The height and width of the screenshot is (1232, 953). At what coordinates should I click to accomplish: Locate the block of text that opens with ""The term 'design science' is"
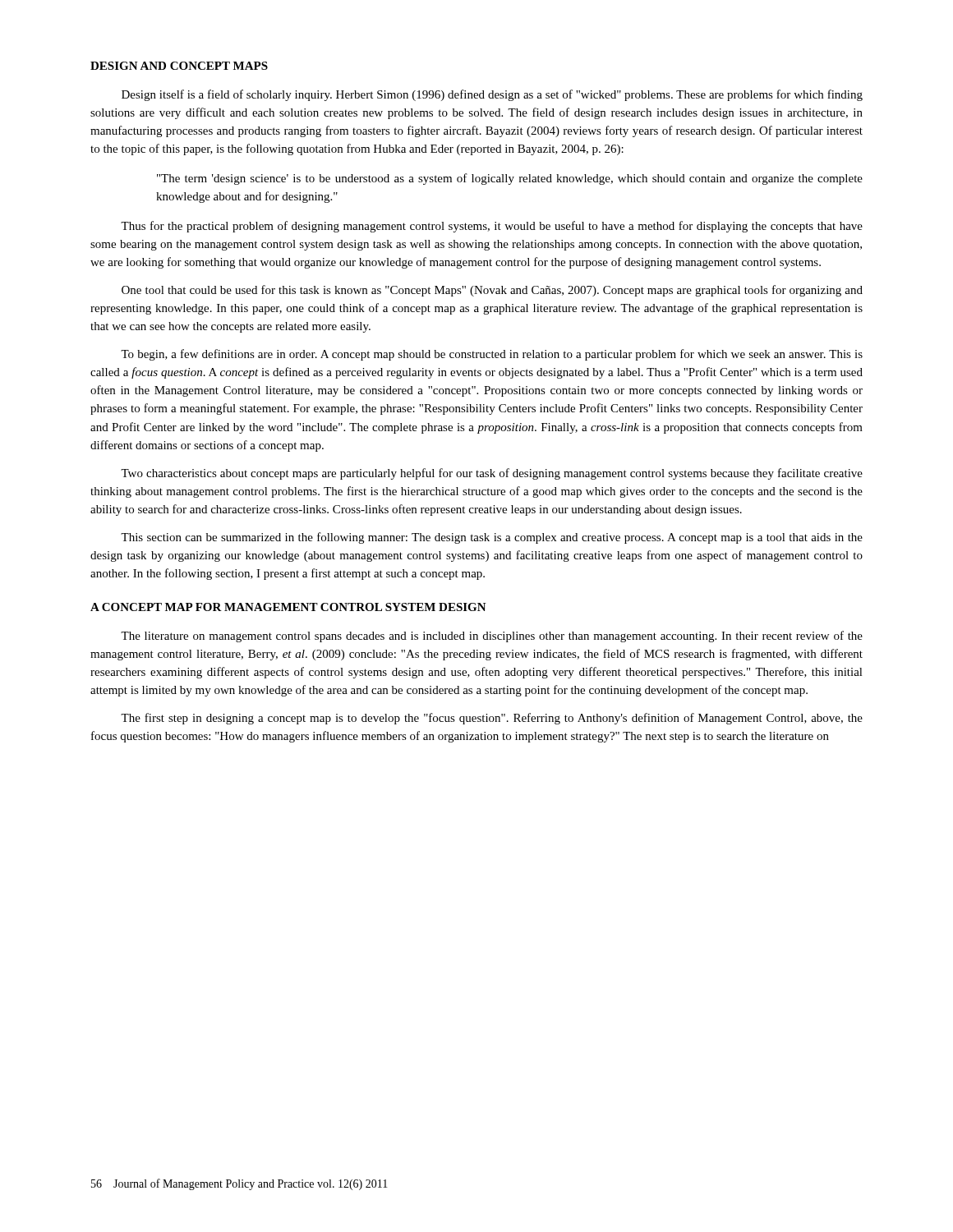(509, 187)
